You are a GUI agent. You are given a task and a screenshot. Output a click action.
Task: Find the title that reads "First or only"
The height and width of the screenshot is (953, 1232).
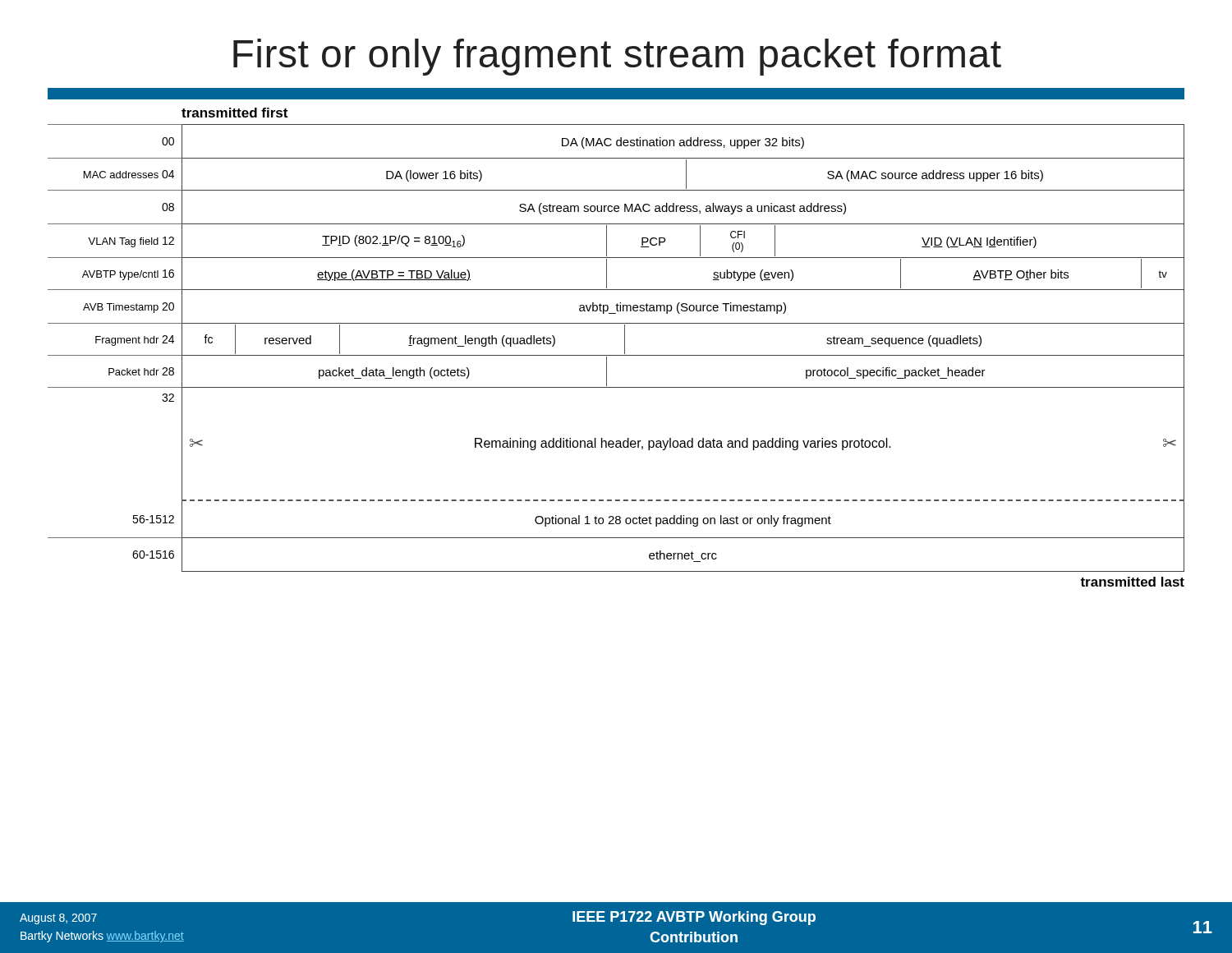point(616,54)
